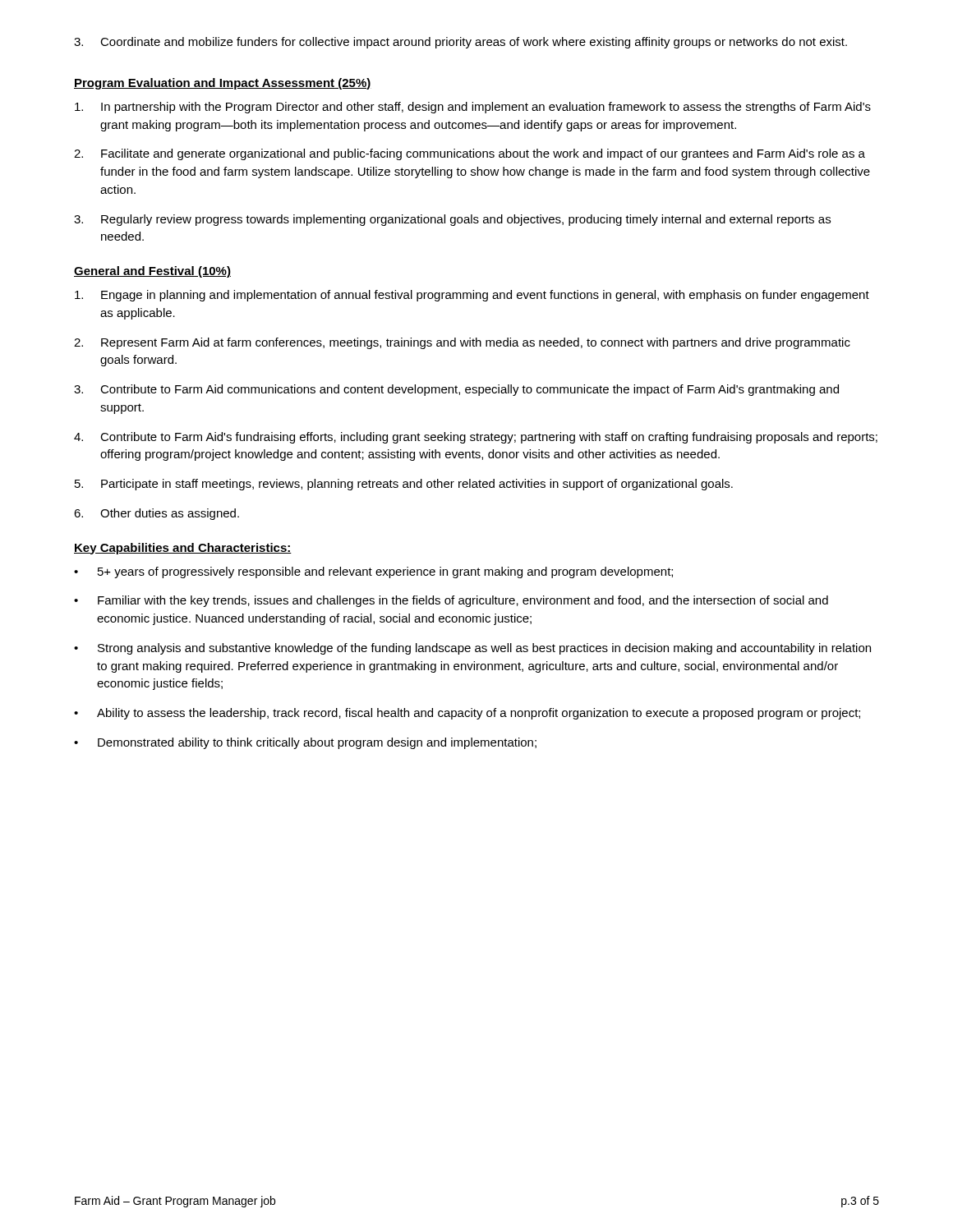This screenshot has width=953, height=1232.
Task: Locate the passage starting "• Familiar with the key trends, issues and"
Action: click(476, 609)
